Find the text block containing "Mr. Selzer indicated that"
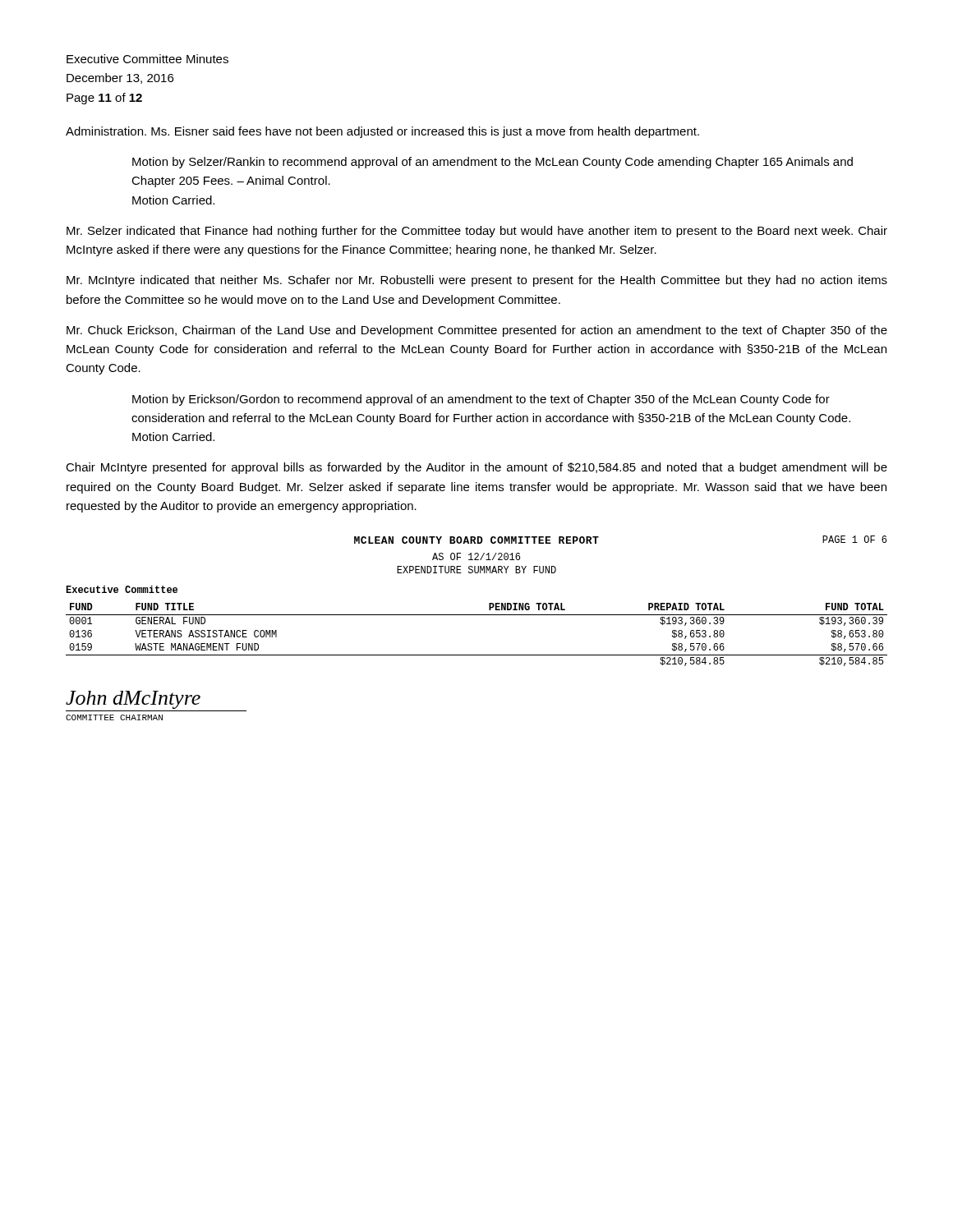The width and height of the screenshot is (953, 1232). point(476,240)
